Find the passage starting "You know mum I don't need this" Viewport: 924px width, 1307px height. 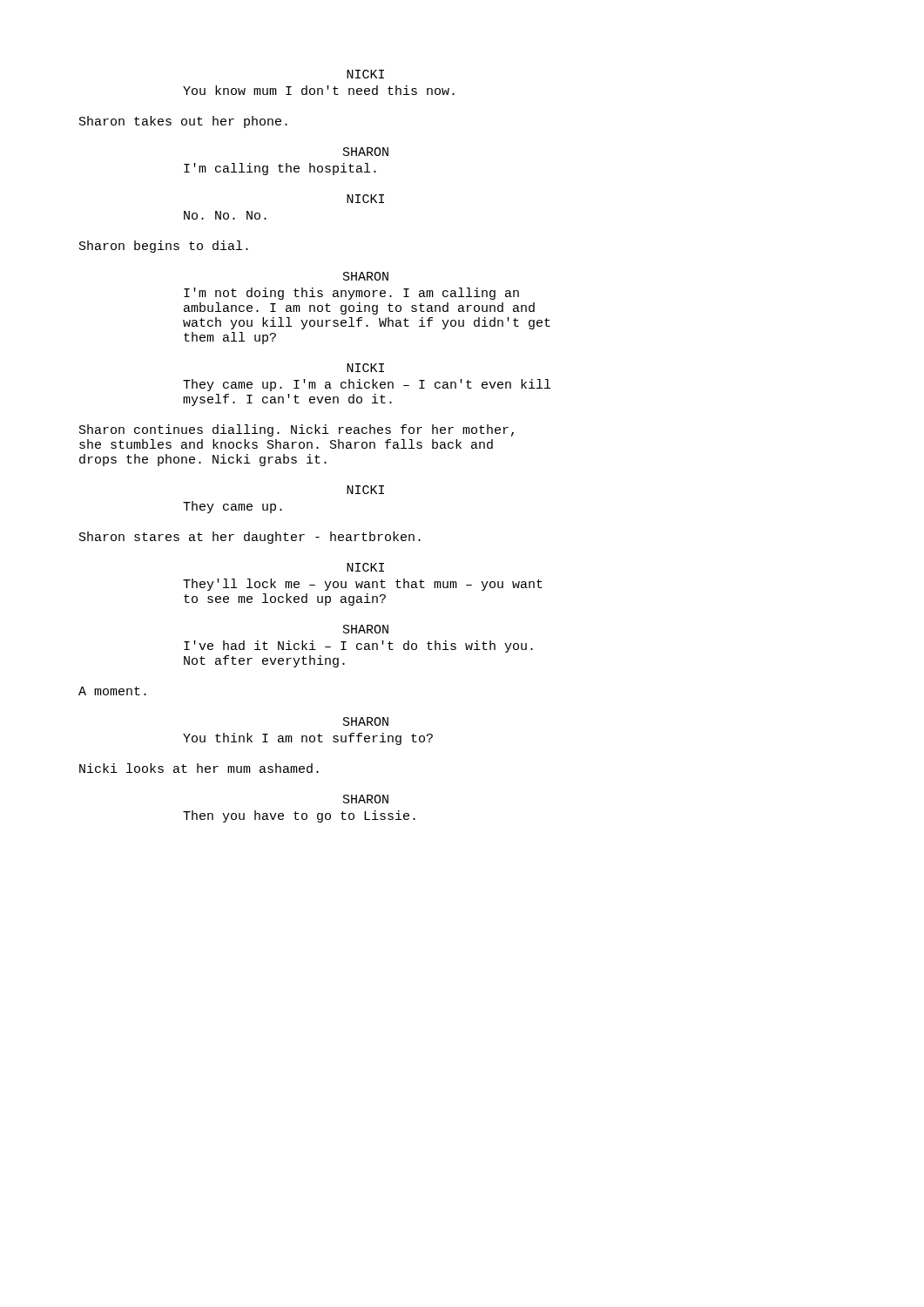coord(320,92)
